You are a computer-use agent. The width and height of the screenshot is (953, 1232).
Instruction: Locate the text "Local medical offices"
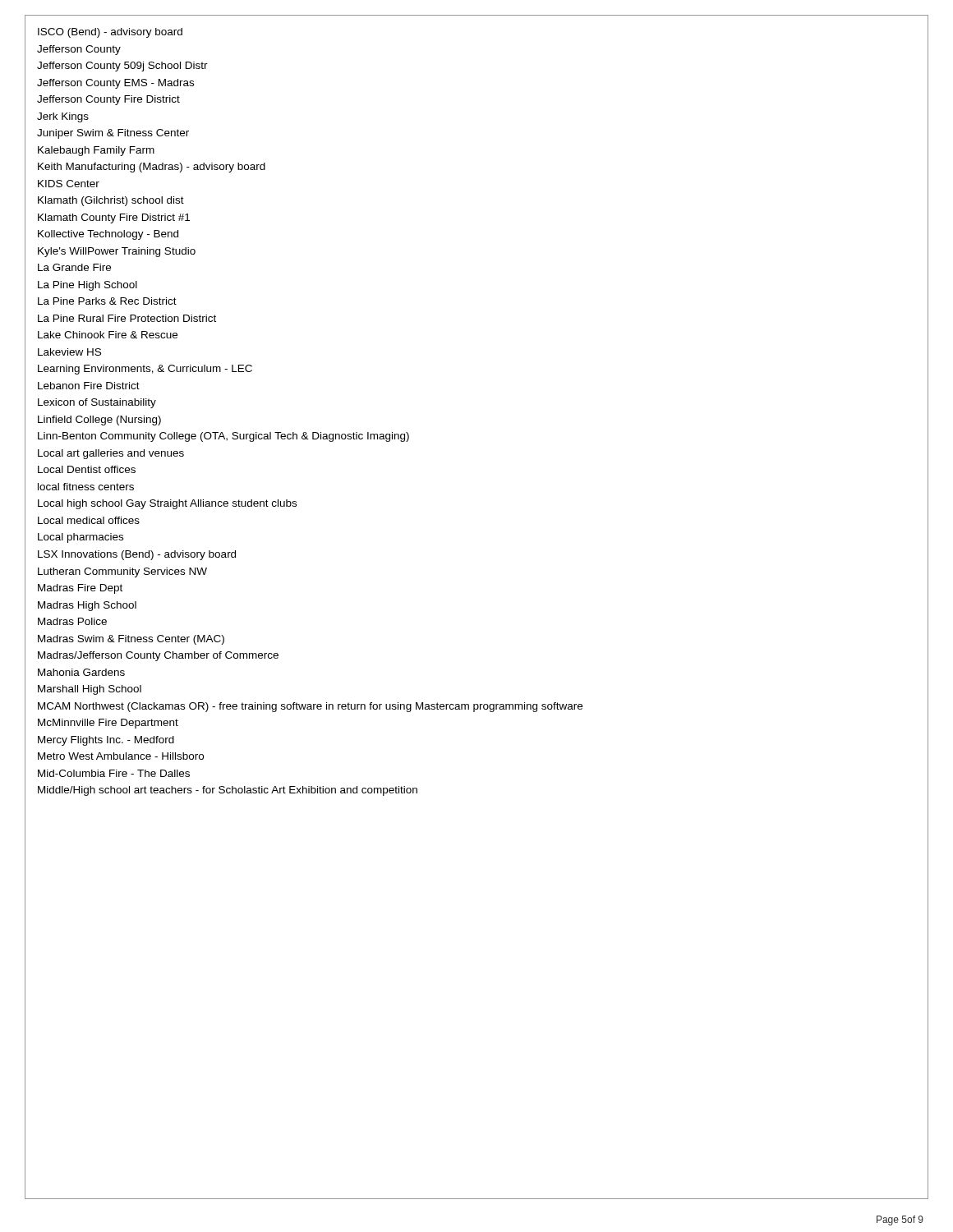(89, 520)
